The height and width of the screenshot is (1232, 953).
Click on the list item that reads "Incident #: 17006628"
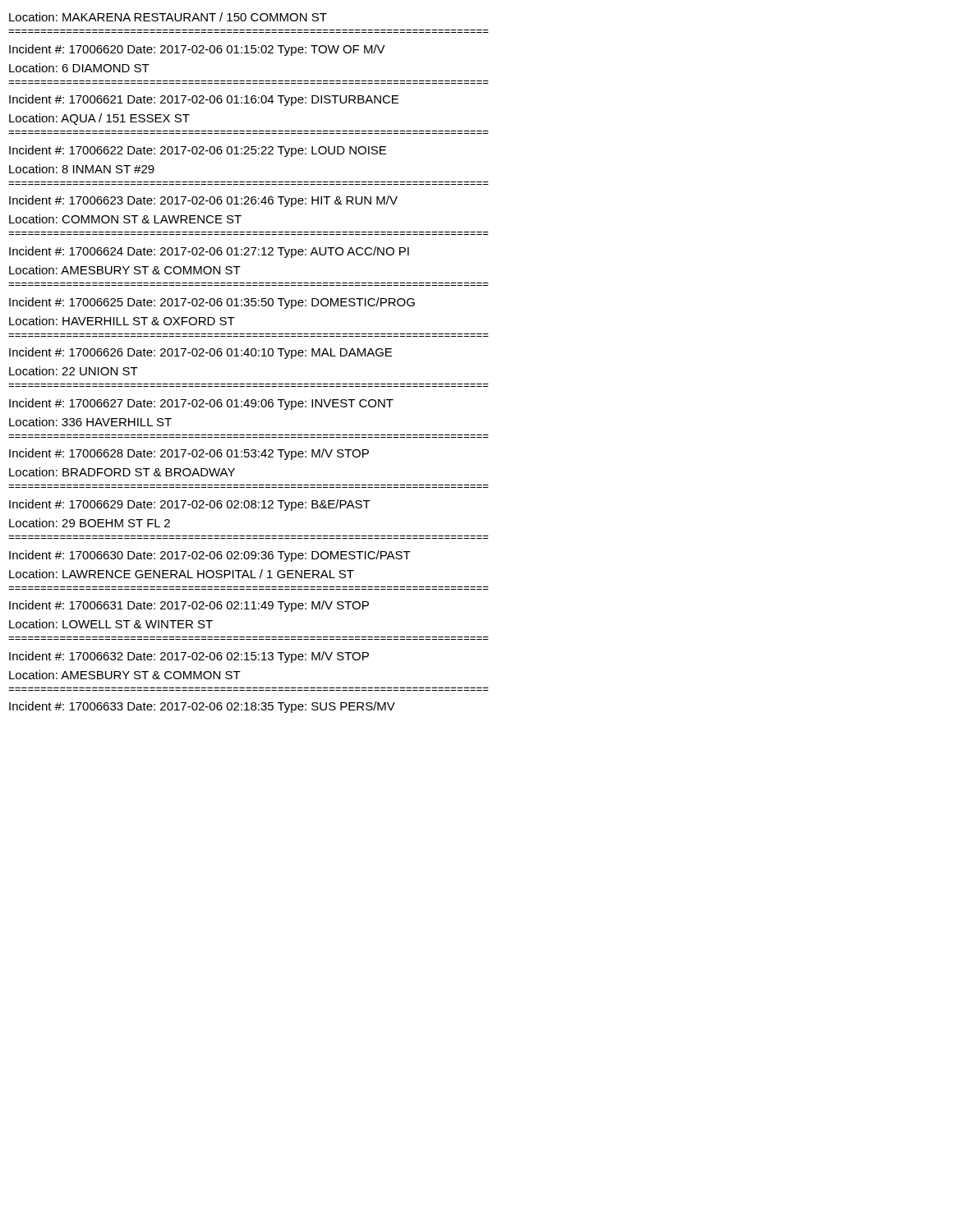pyautogui.click(x=189, y=454)
